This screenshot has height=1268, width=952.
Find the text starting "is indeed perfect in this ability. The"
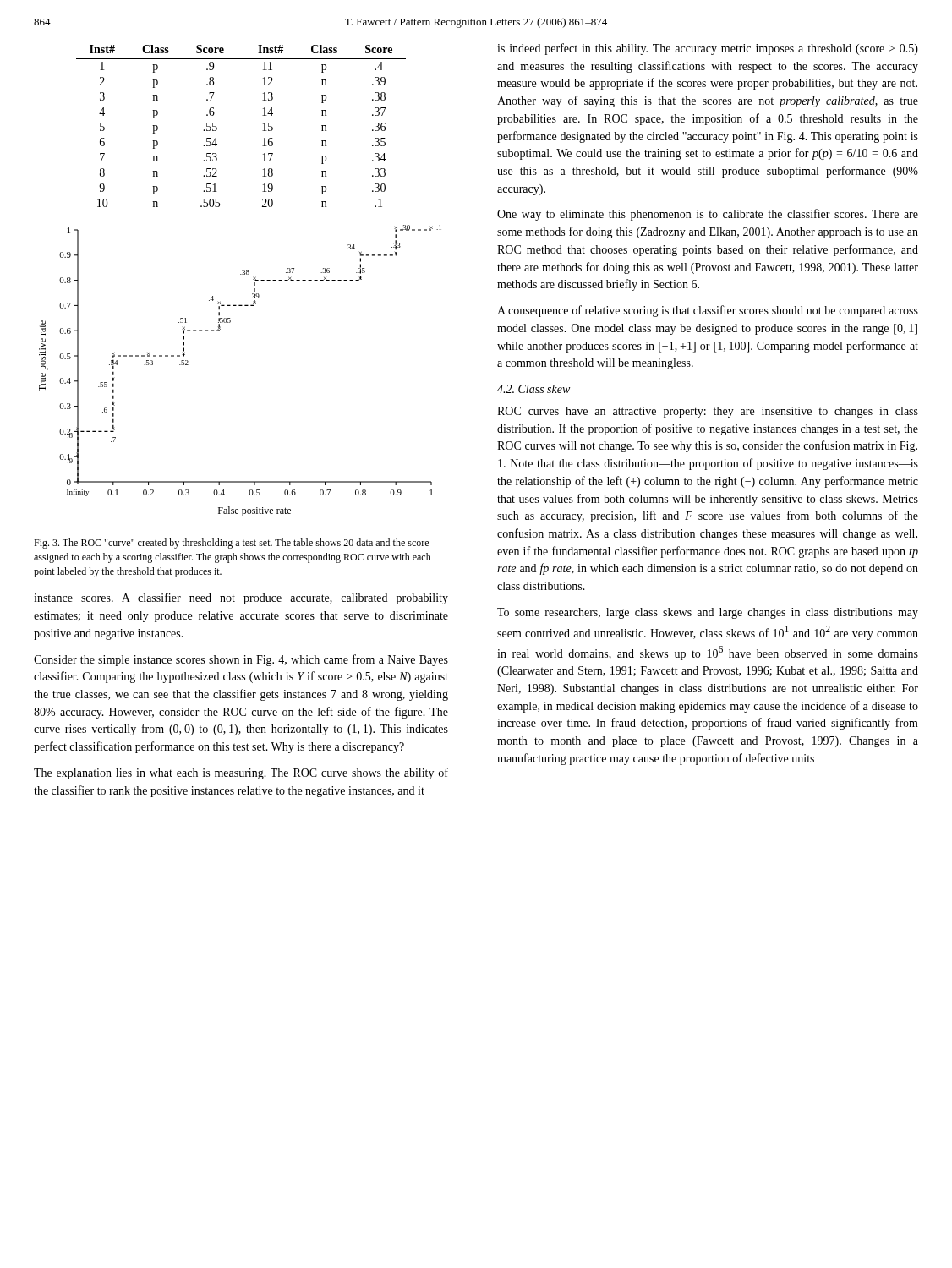(x=708, y=119)
